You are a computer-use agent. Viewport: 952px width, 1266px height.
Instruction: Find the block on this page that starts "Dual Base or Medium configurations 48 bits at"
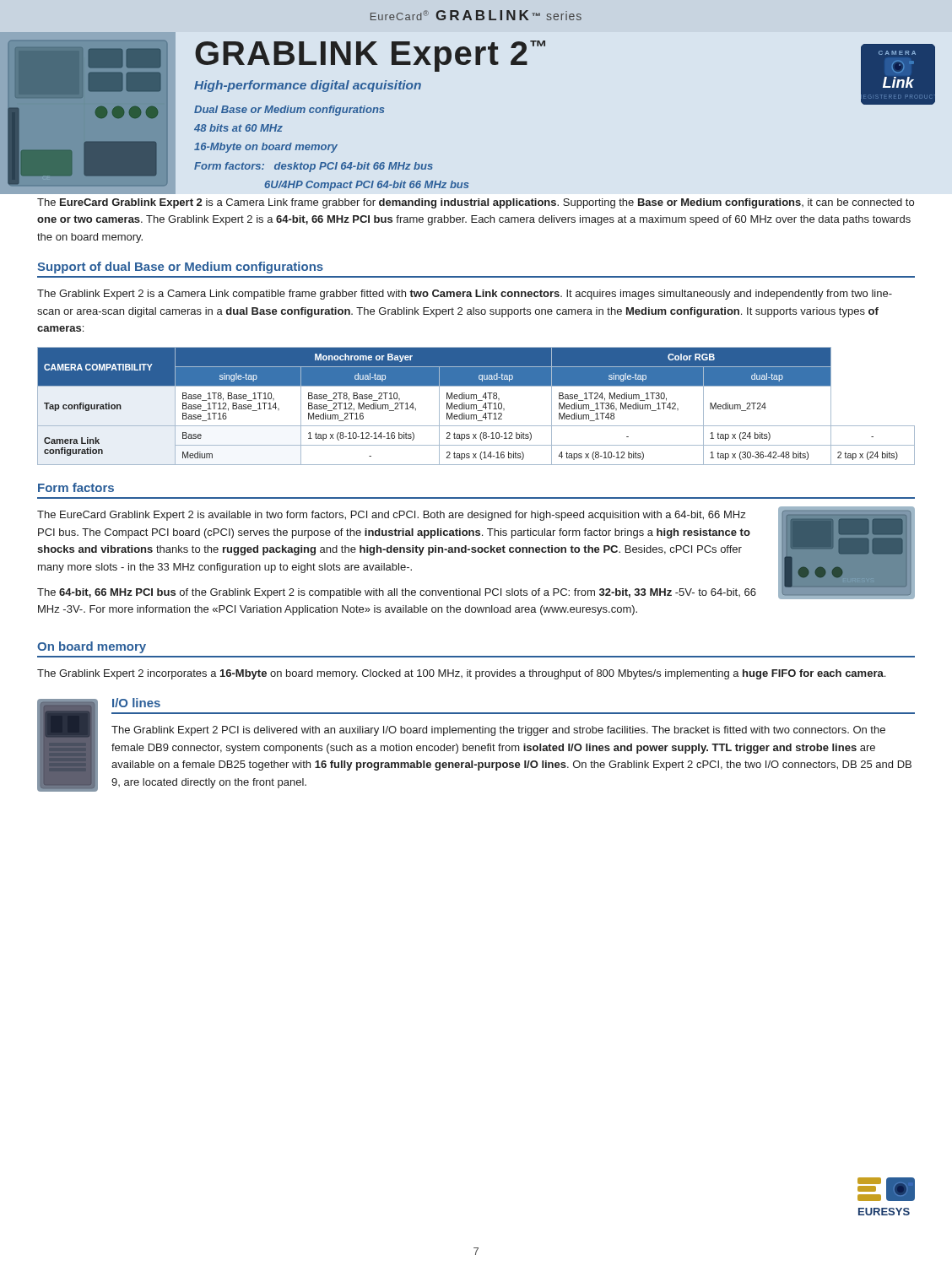point(332,147)
